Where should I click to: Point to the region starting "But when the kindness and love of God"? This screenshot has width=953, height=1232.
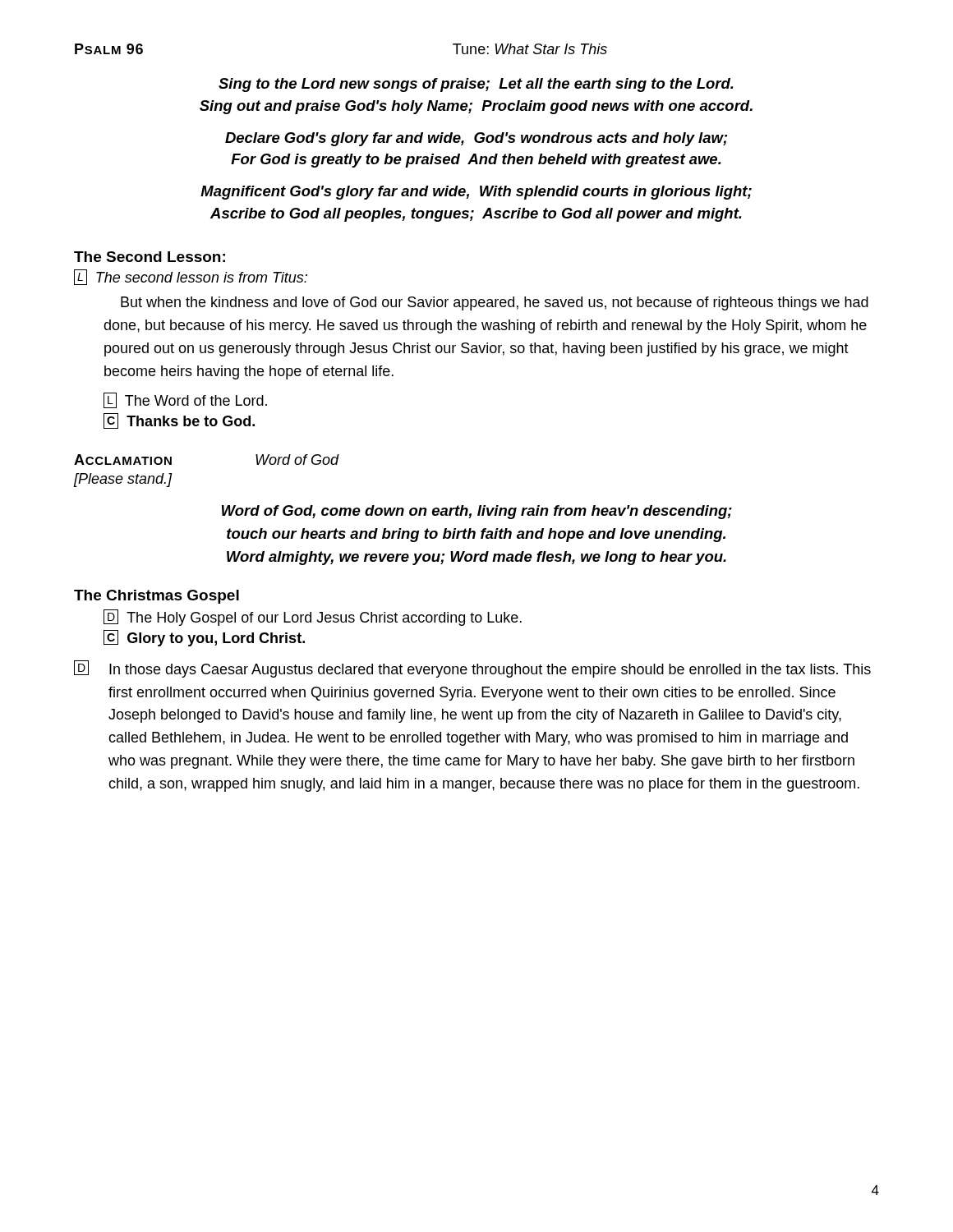click(486, 337)
